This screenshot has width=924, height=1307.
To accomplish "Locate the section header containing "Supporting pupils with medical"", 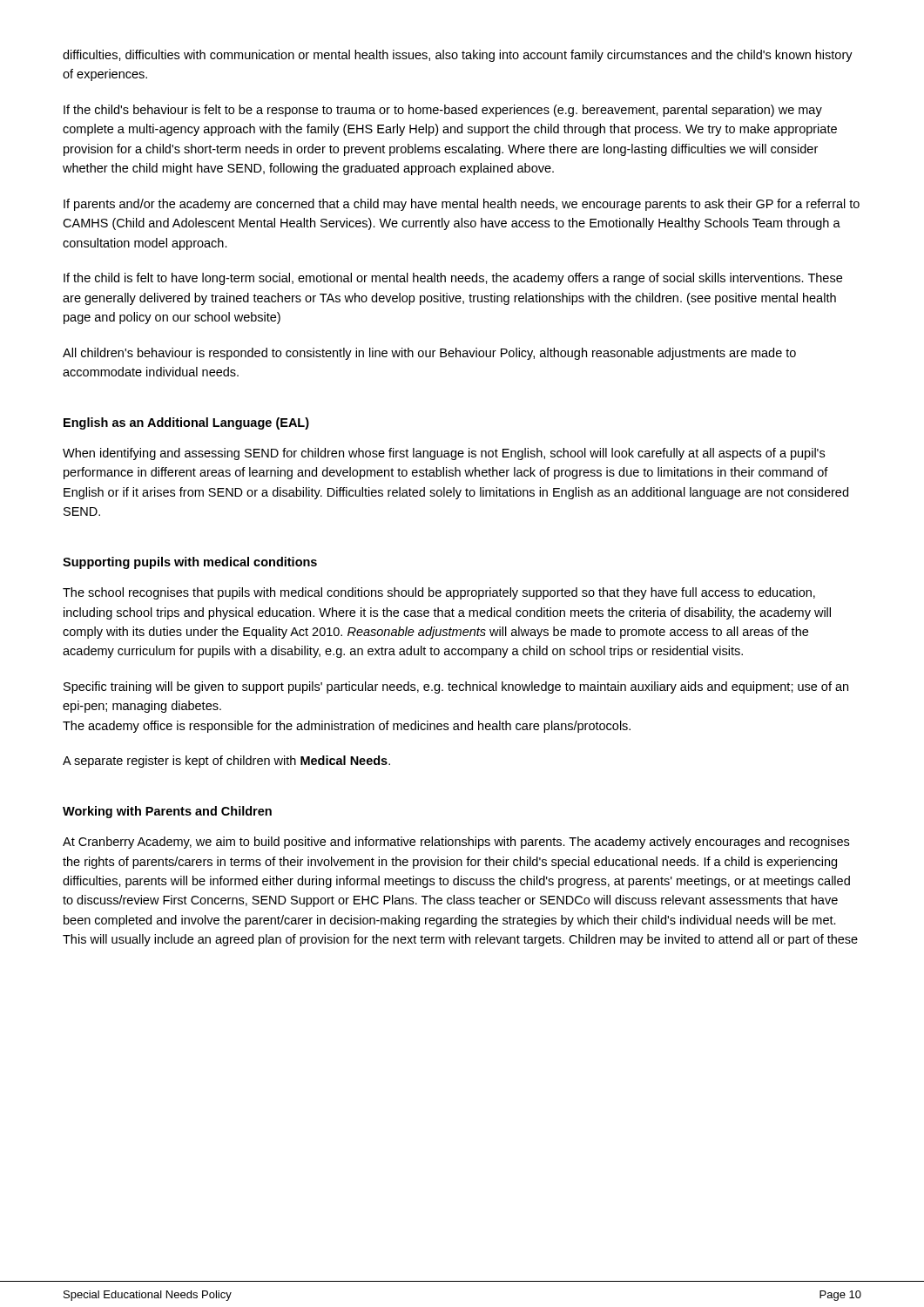I will pos(190,562).
